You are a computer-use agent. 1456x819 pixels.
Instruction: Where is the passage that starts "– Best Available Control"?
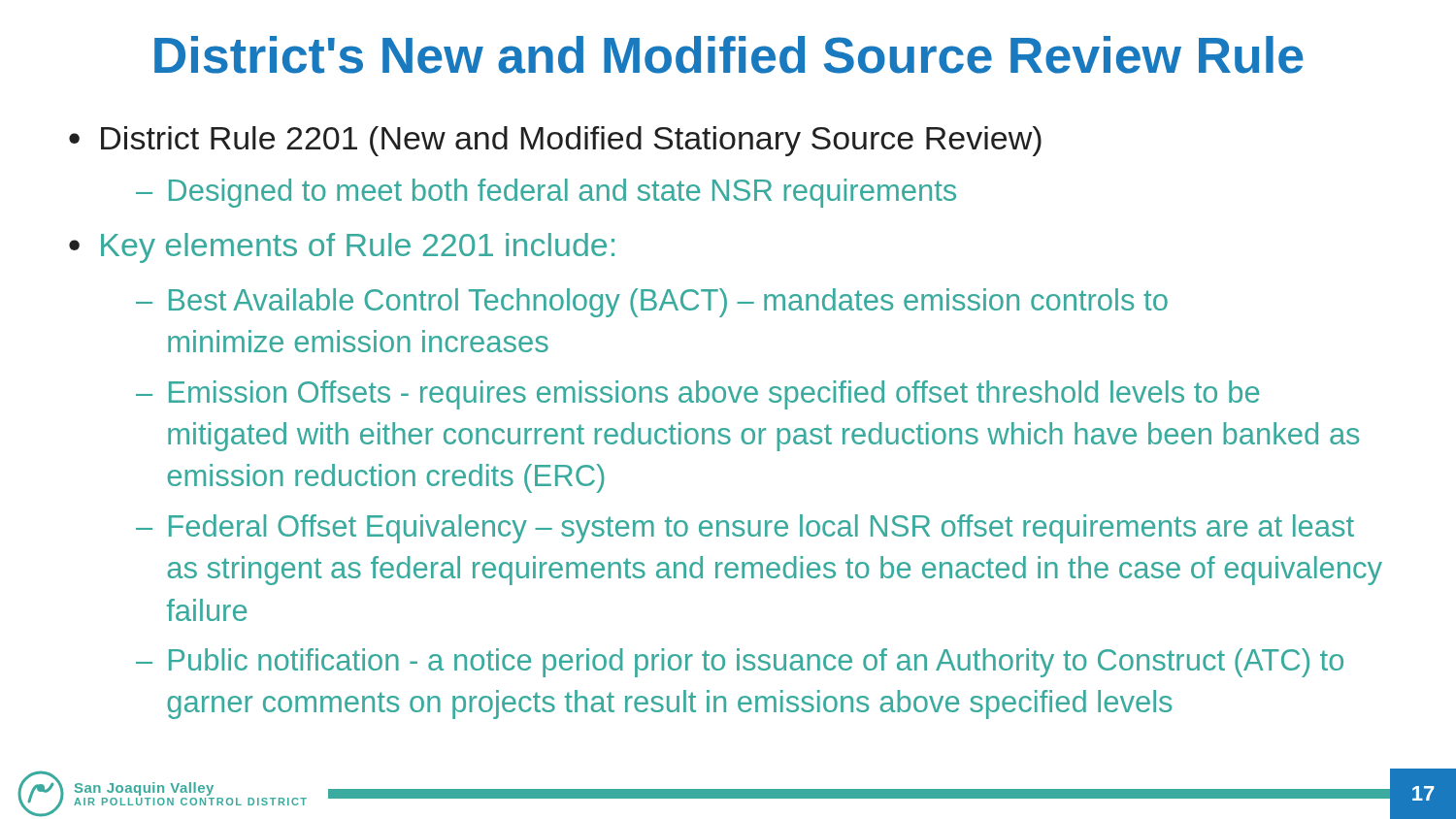652,321
